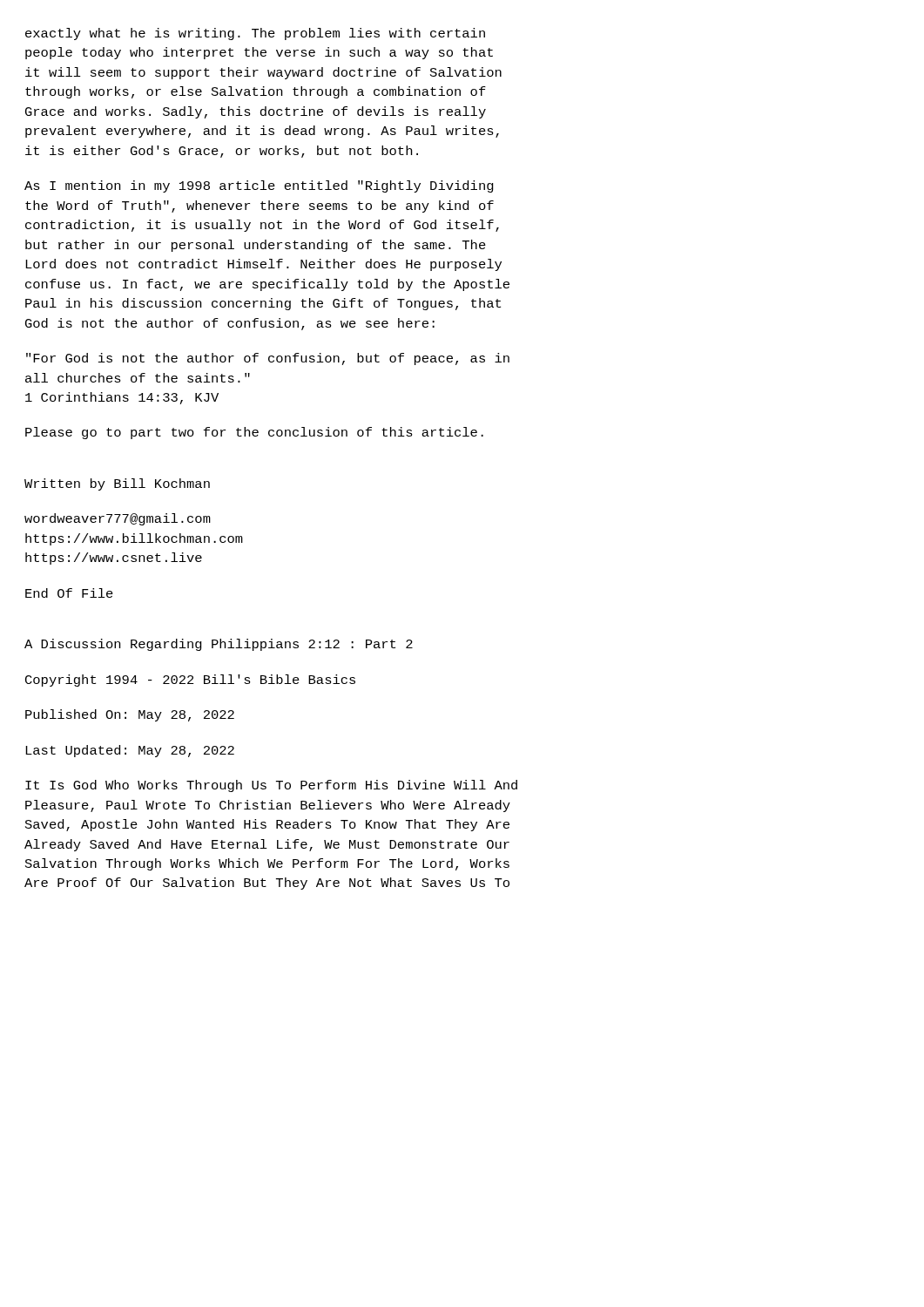The image size is (924, 1307).
Task: Select the text containing "wordweaver777@gmail.com https://www.billkochman.com https://www.csnet.live"
Action: coord(134,539)
